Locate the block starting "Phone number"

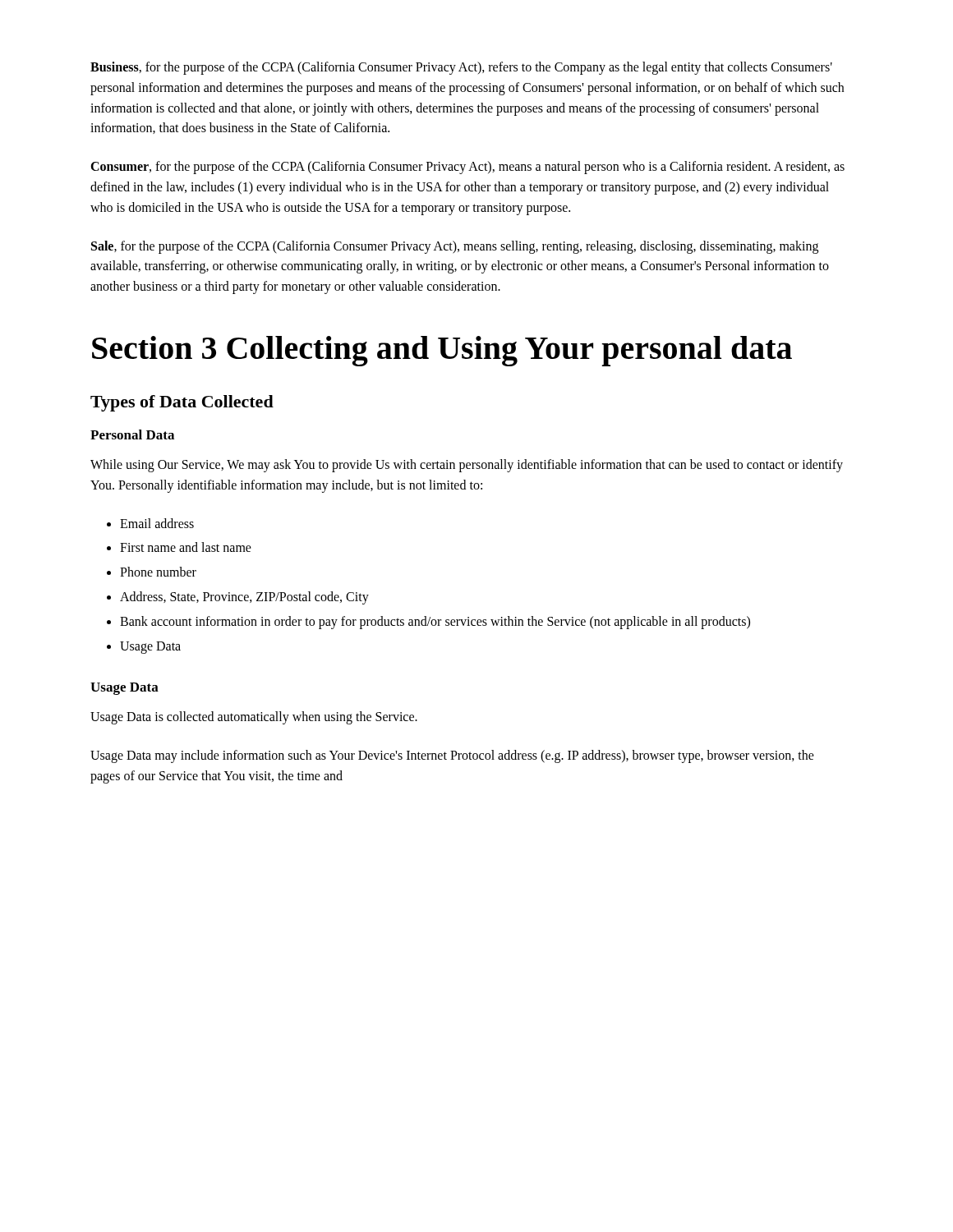pyautogui.click(x=158, y=572)
